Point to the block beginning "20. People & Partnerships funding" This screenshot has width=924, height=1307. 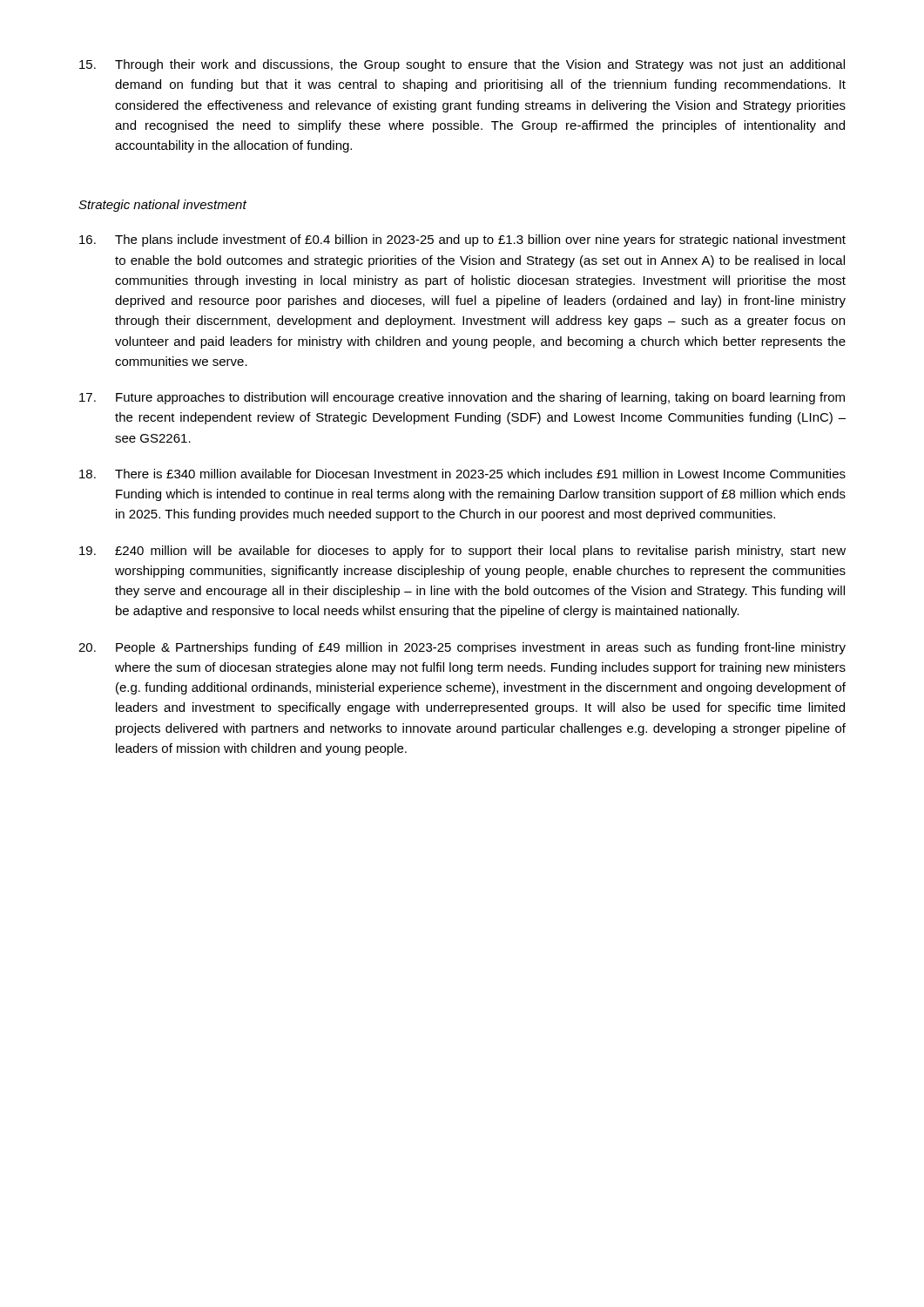462,697
